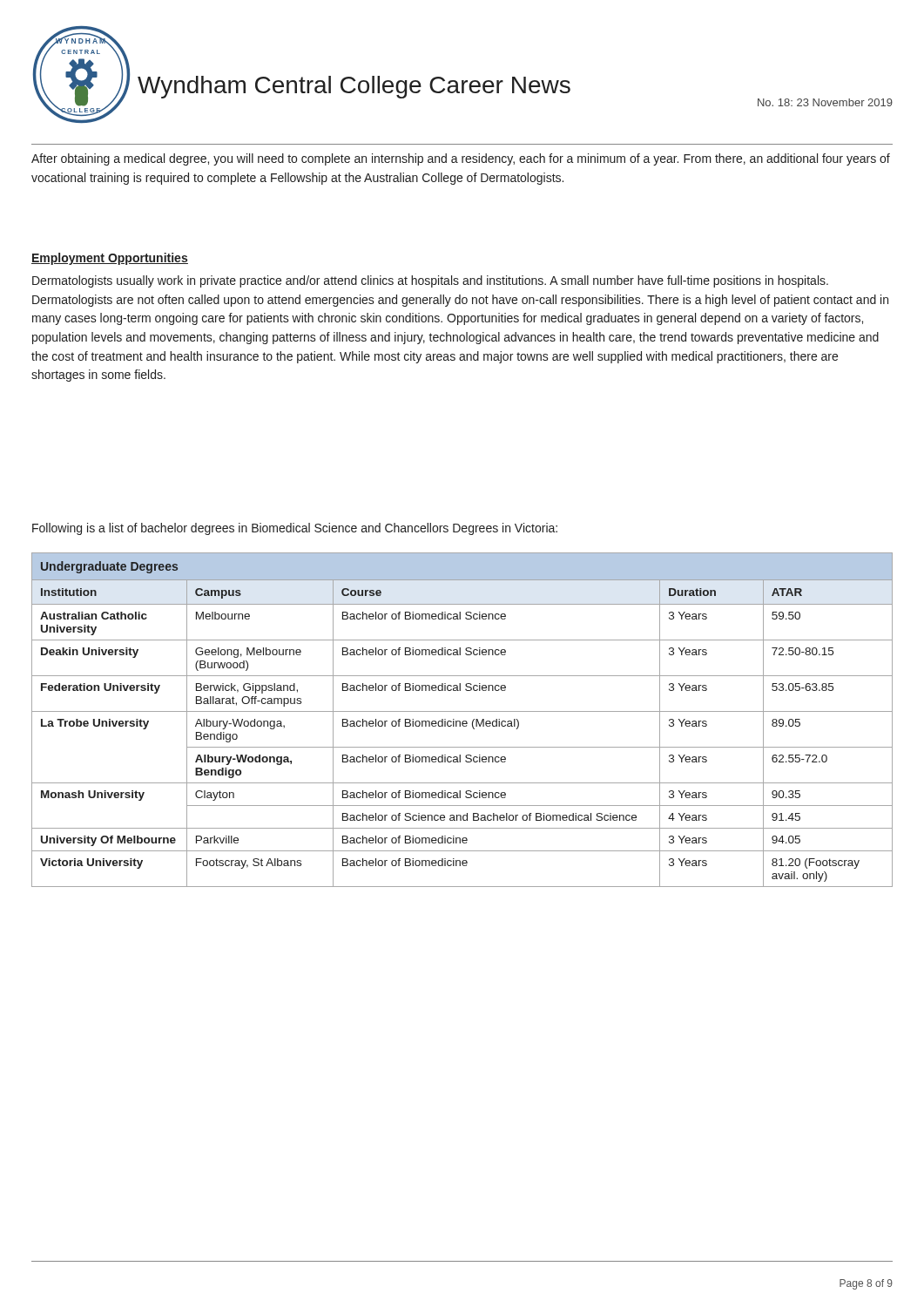Image resolution: width=924 pixels, height=1307 pixels.
Task: Click on the passage starting "Wyndham Central College Career News"
Action: [354, 85]
